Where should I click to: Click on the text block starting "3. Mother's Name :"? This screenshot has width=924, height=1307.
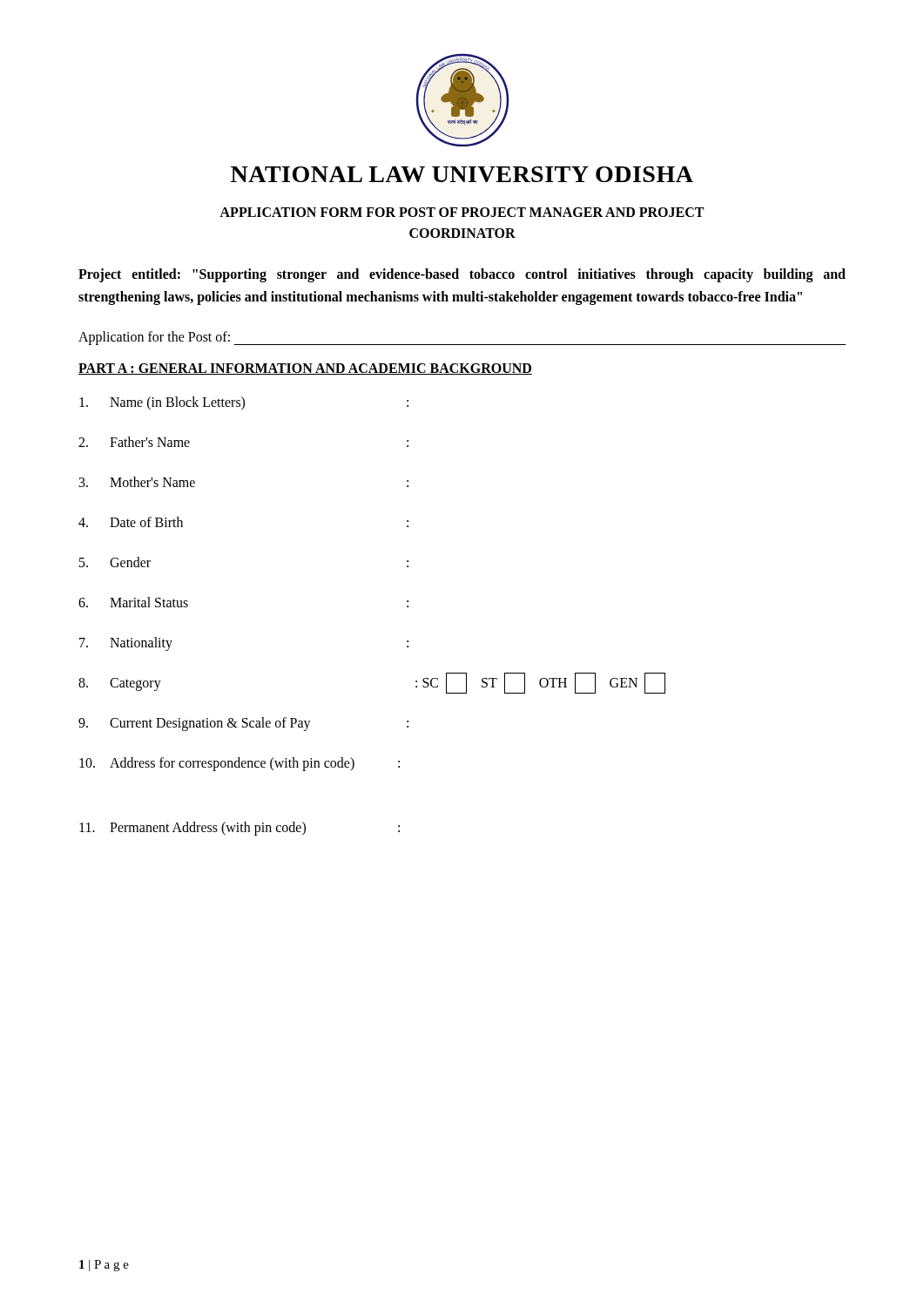pyautogui.click(x=155, y=481)
